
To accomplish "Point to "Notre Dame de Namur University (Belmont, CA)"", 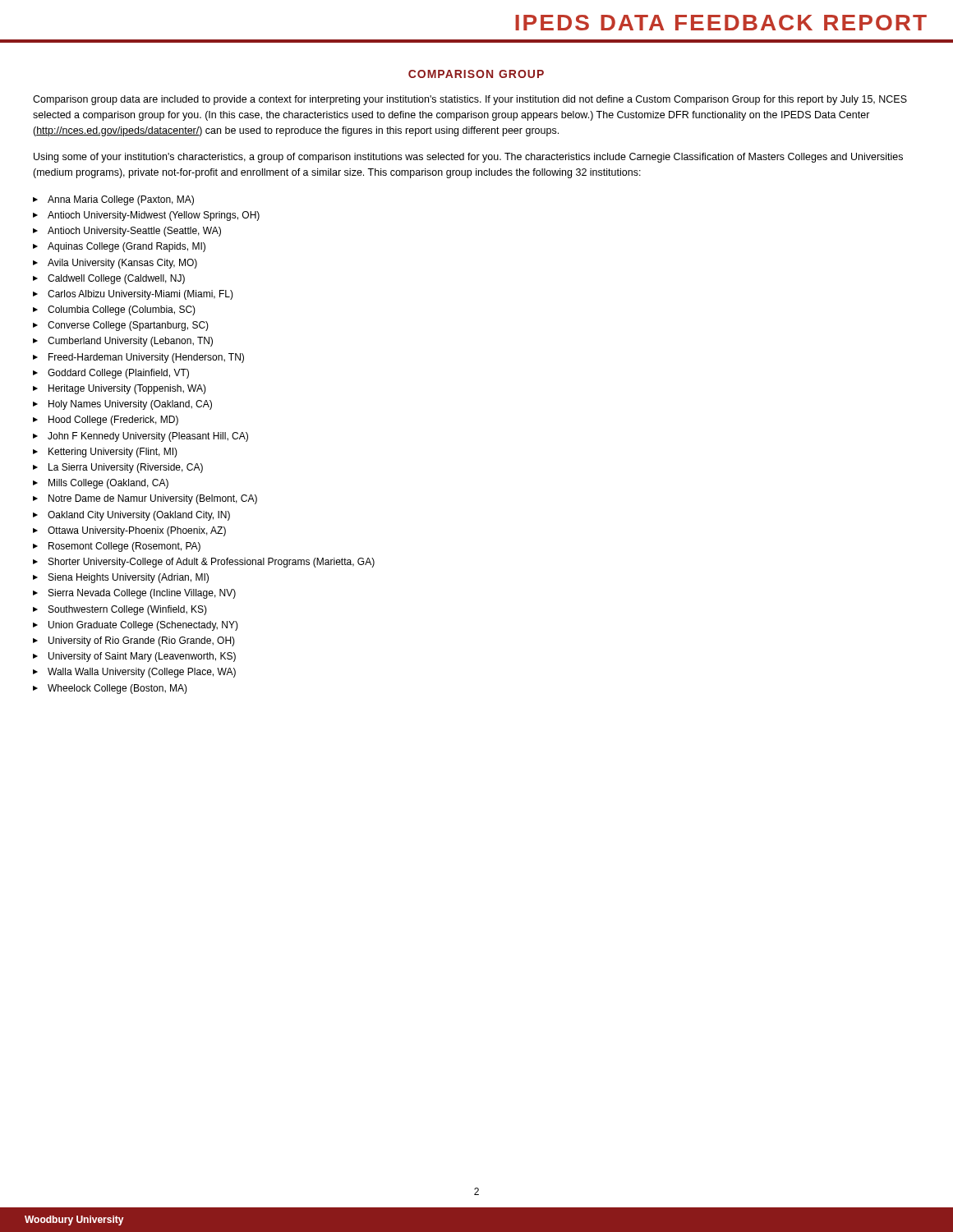I will 153,499.
